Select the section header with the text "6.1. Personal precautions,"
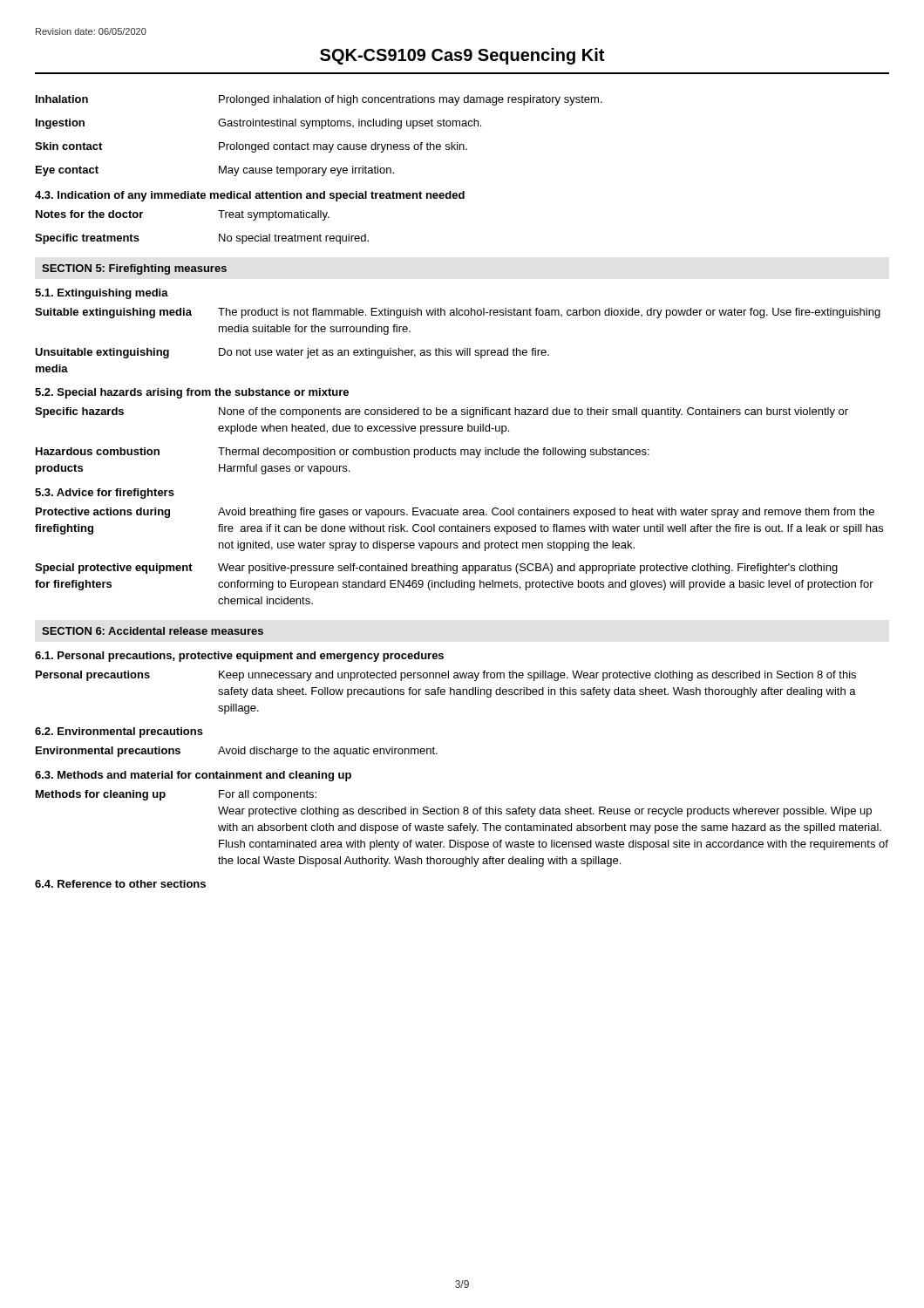Viewport: 924px width, 1308px height. (x=240, y=655)
